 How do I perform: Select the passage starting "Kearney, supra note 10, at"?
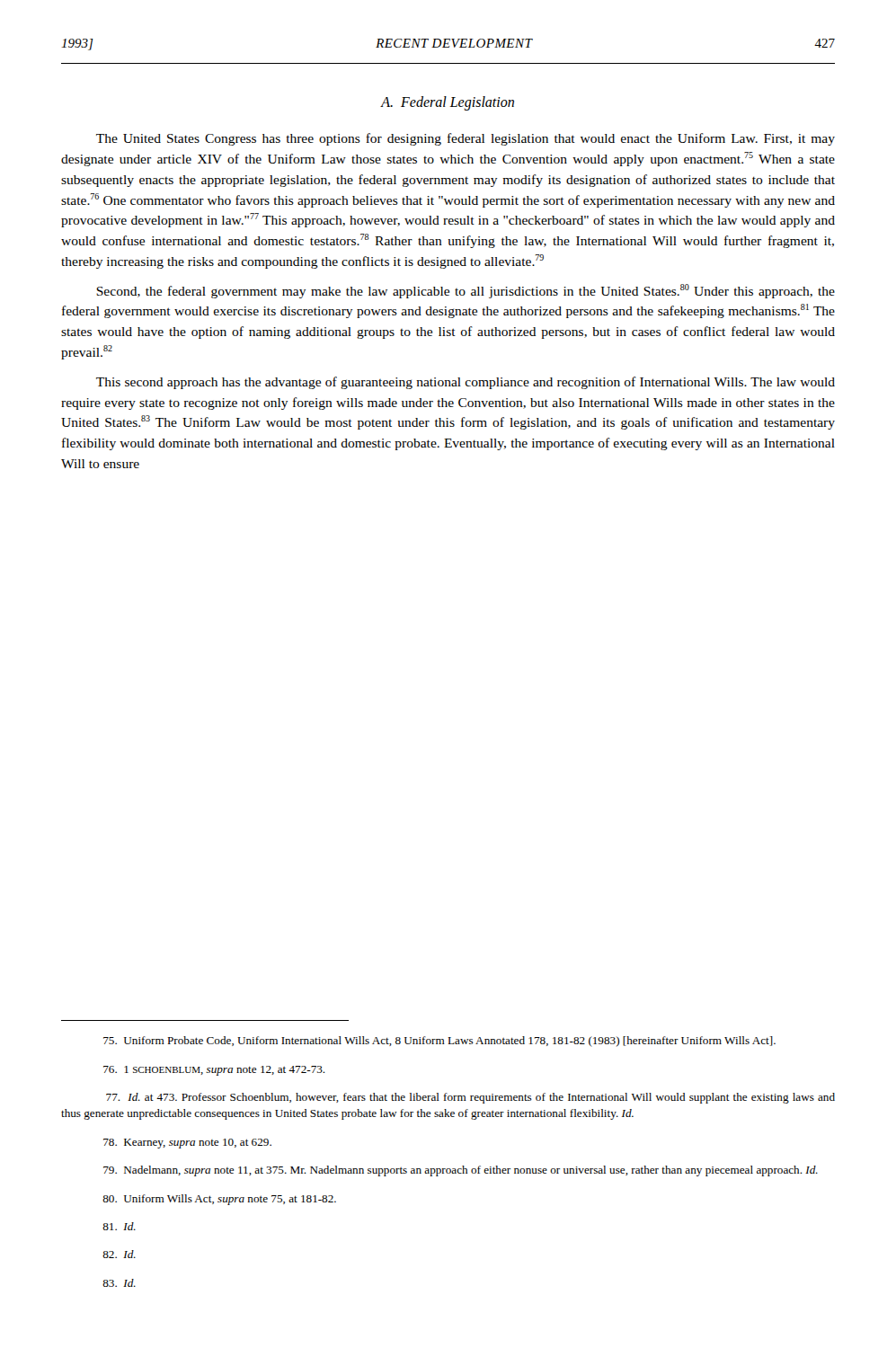181,1141
